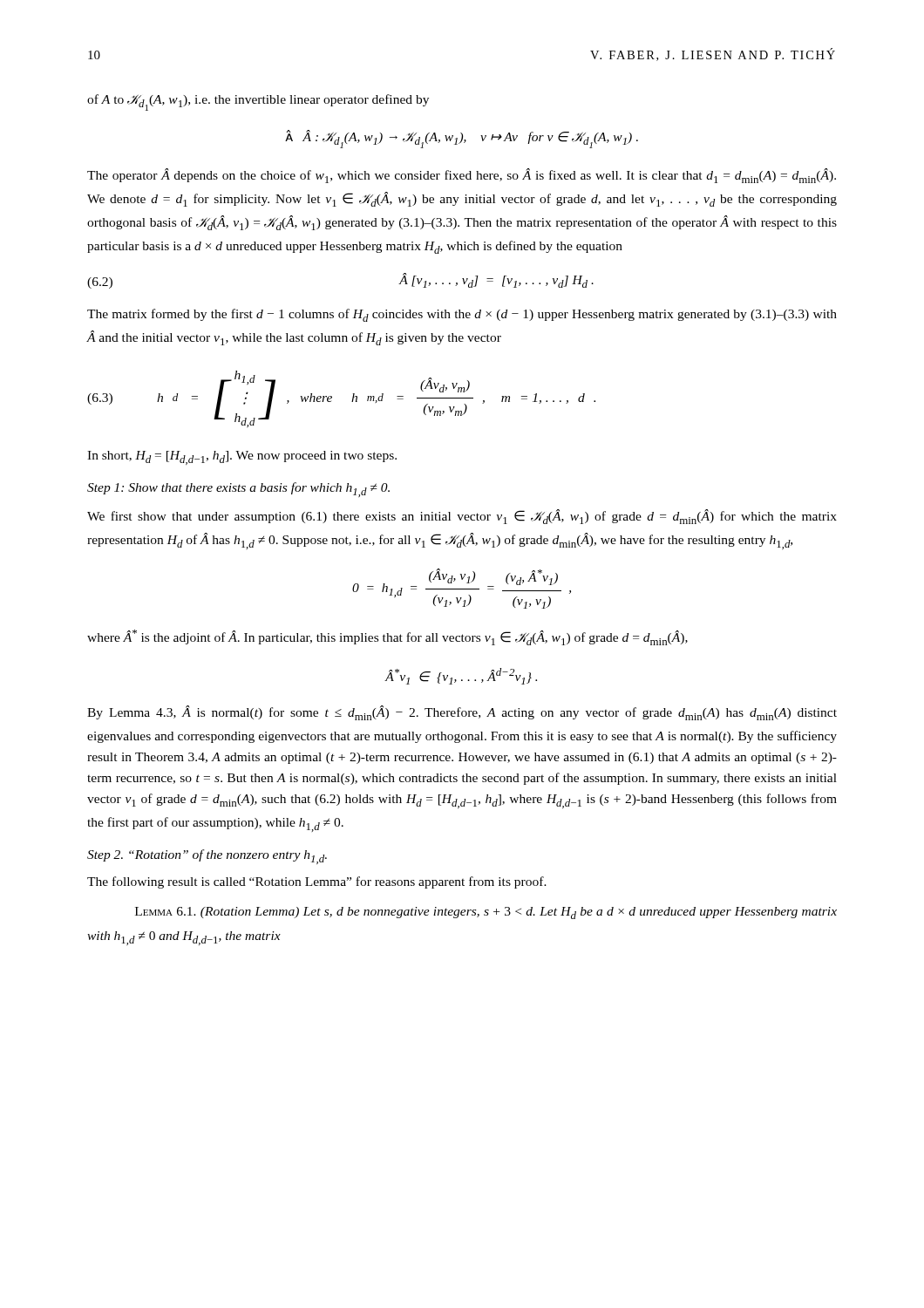The height and width of the screenshot is (1308, 924).
Task: Find the formula containing "Â*v1 ∈ {v1, ."
Action: pyautogui.click(x=462, y=676)
